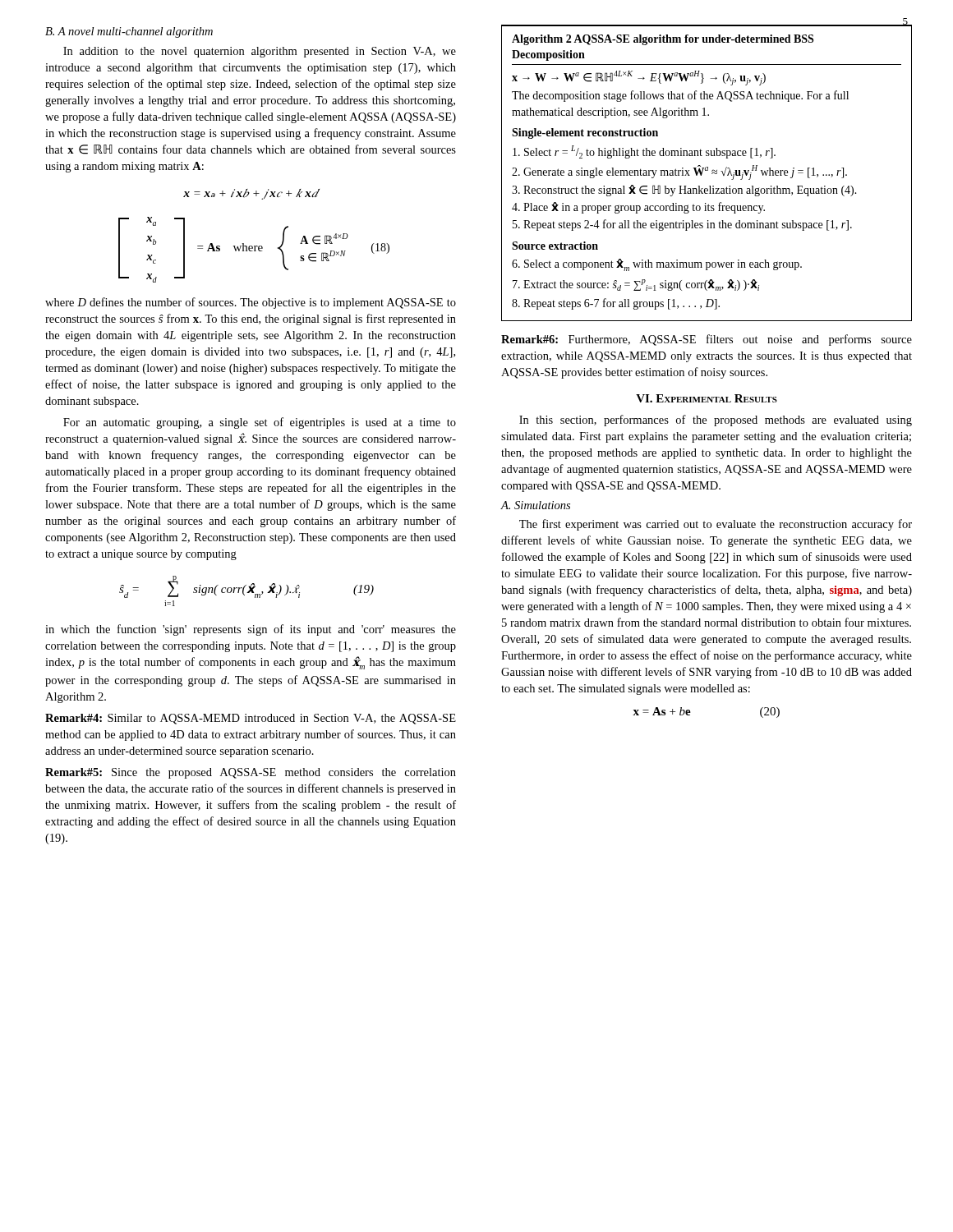The image size is (953, 1232).
Task: Locate the text starting "ŝd = p ∑ i=1 sign( corr(x̂m,"
Action: [251, 589]
